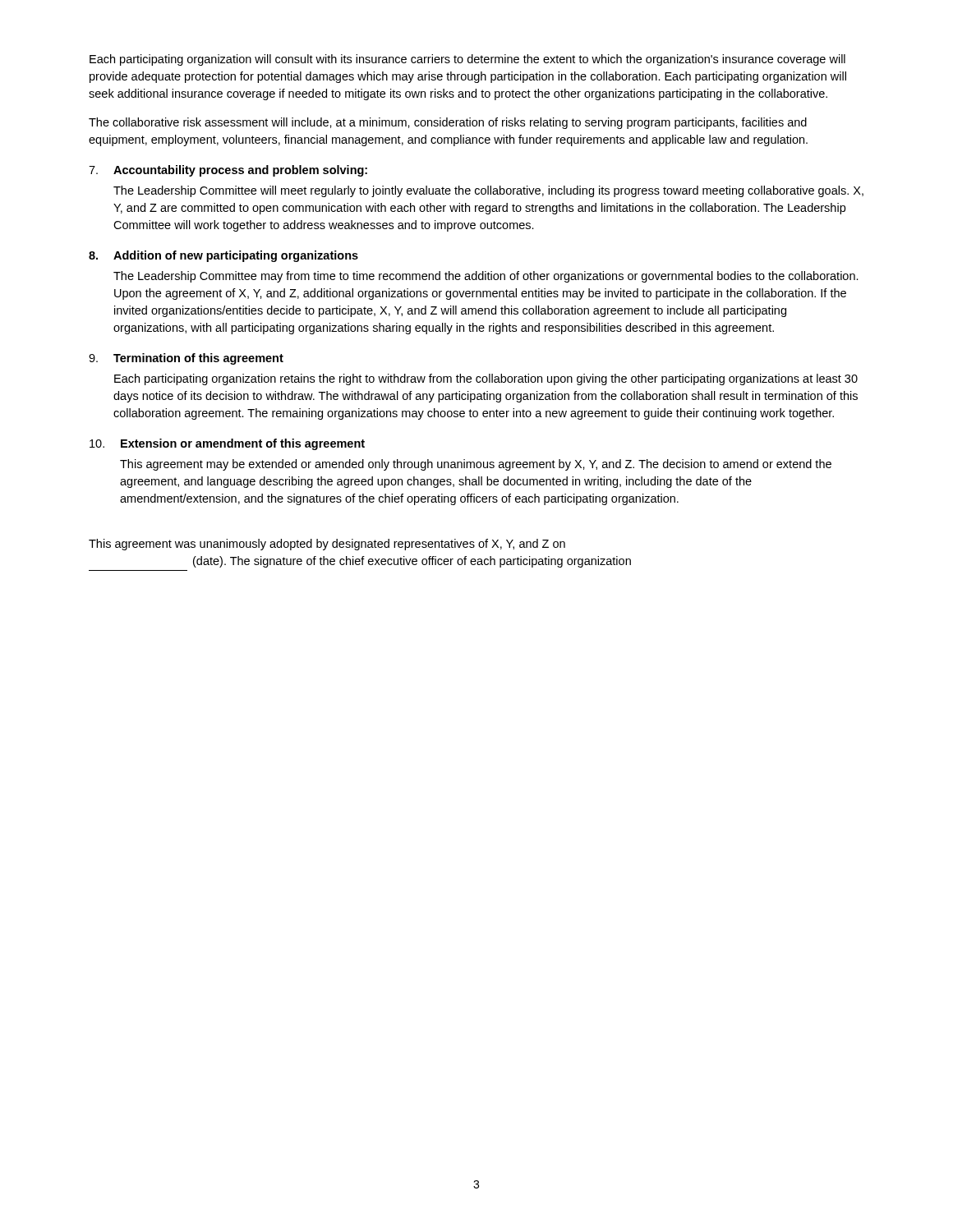Locate the element starting "The Leadership Committee may"

coord(489,302)
